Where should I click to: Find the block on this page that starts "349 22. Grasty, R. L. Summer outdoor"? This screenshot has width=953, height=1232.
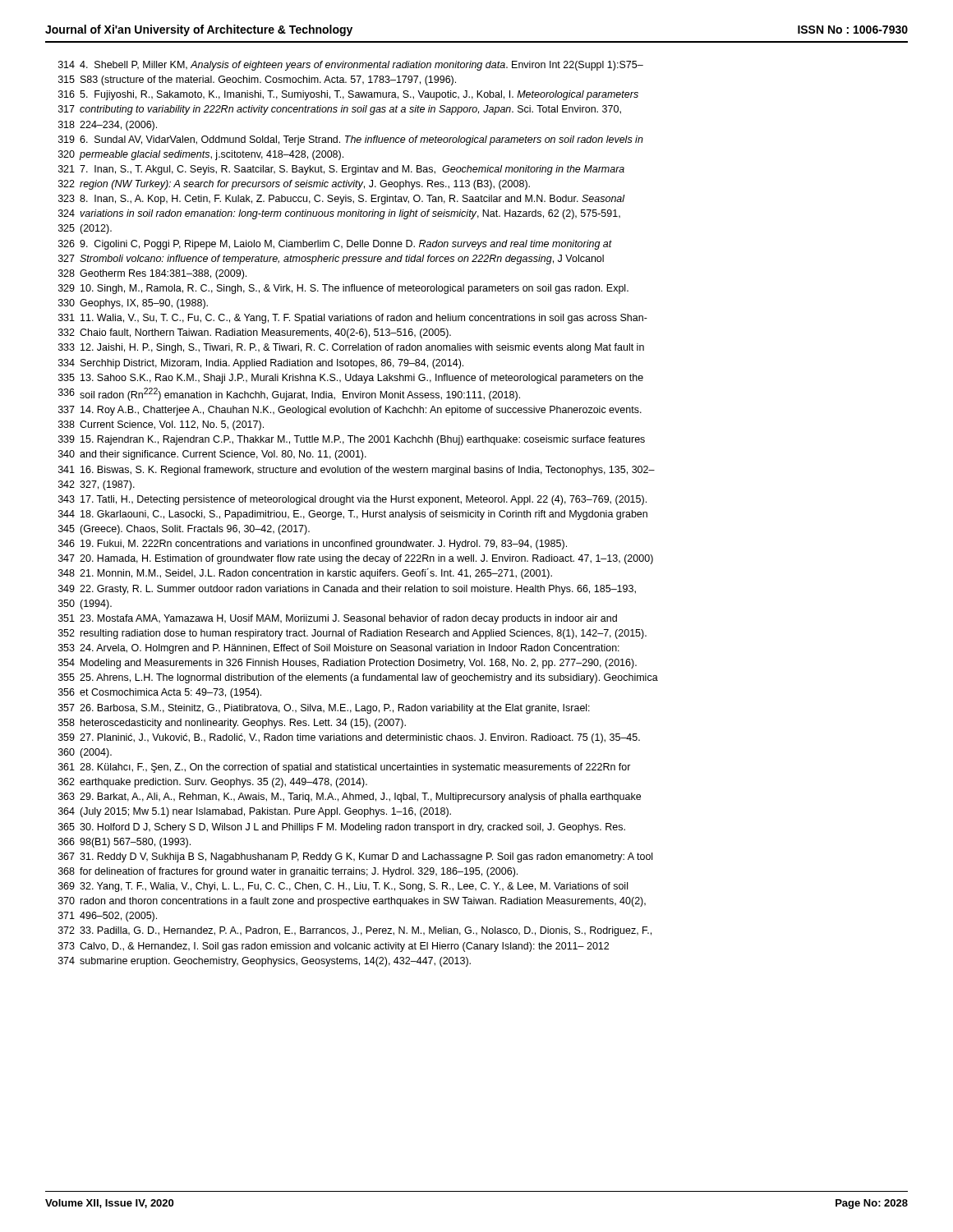click(x=476, y=589)
